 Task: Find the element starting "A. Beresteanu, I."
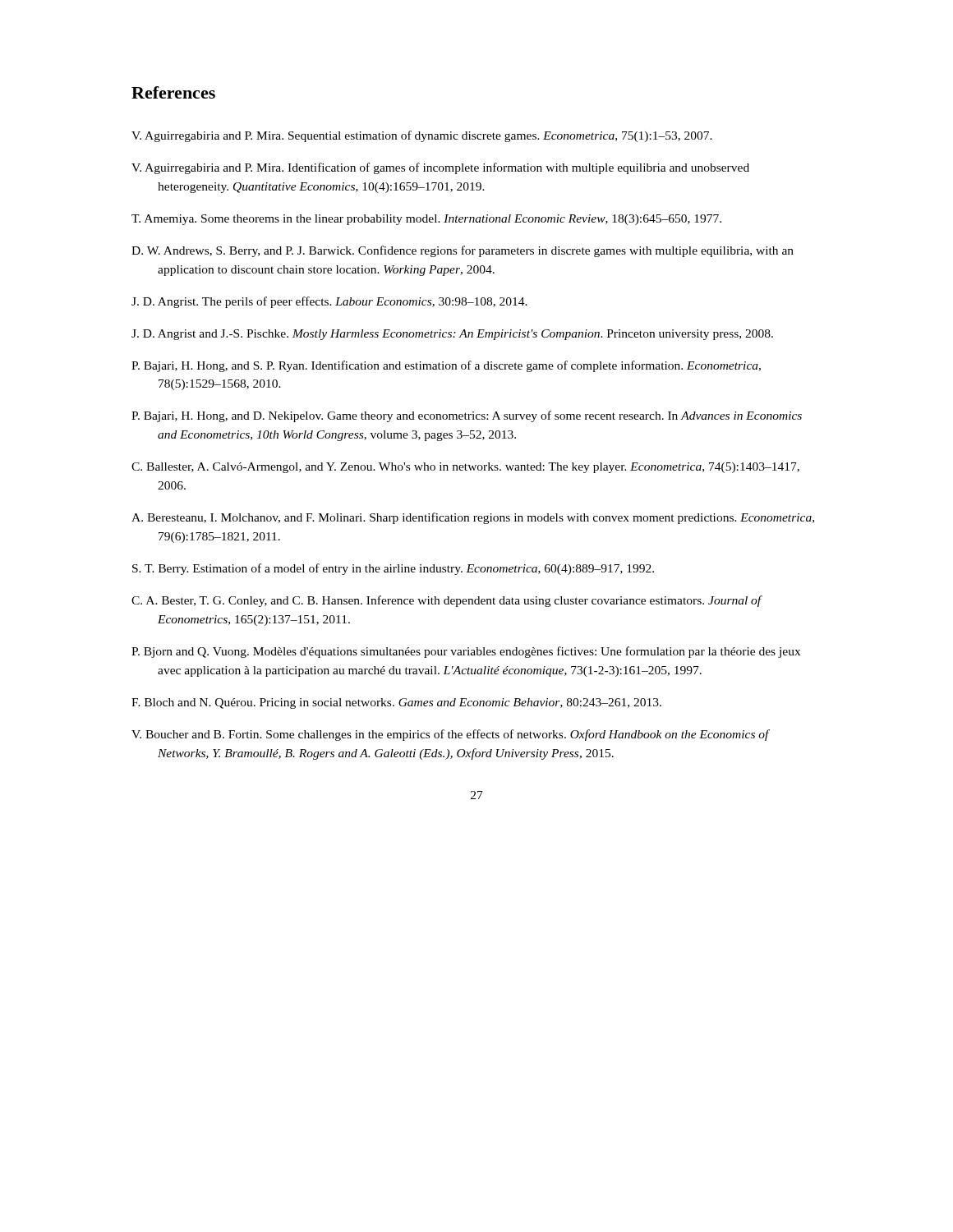tap(476, 527)
